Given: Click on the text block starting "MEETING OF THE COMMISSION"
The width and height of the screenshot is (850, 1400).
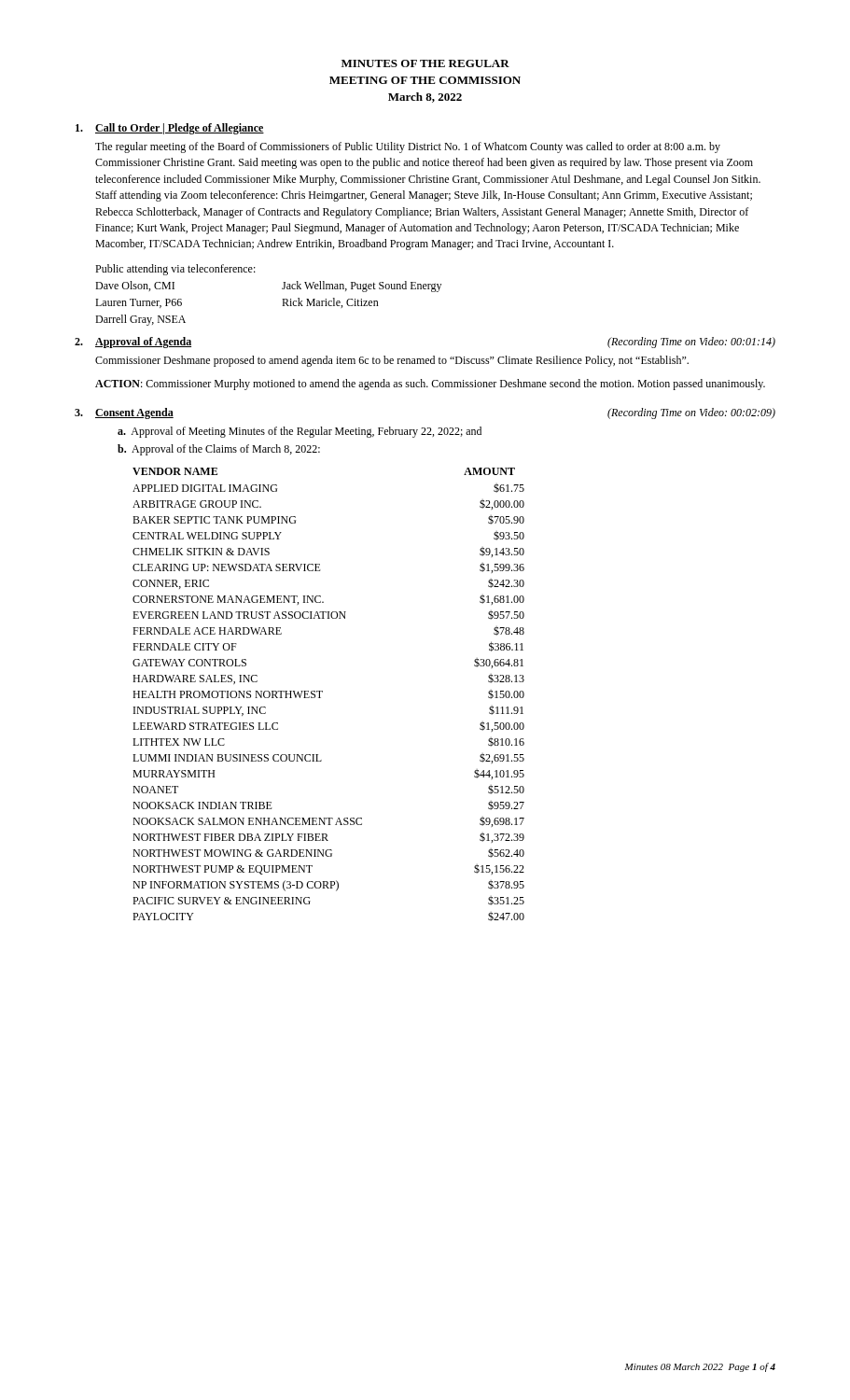Looking at the screenshot, I should [x=425, y=80].
